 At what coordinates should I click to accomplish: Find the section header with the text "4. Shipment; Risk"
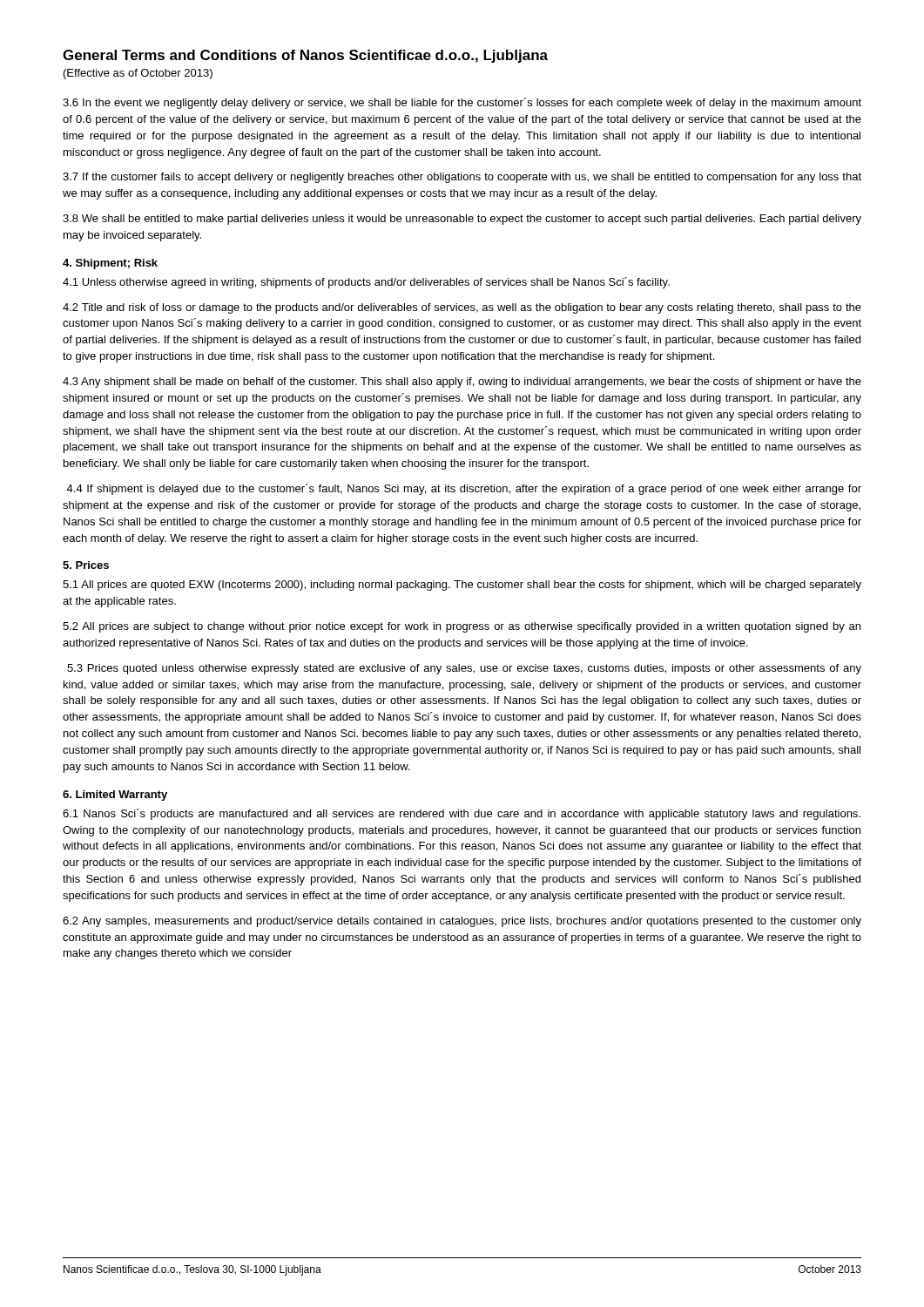point(110,262)
